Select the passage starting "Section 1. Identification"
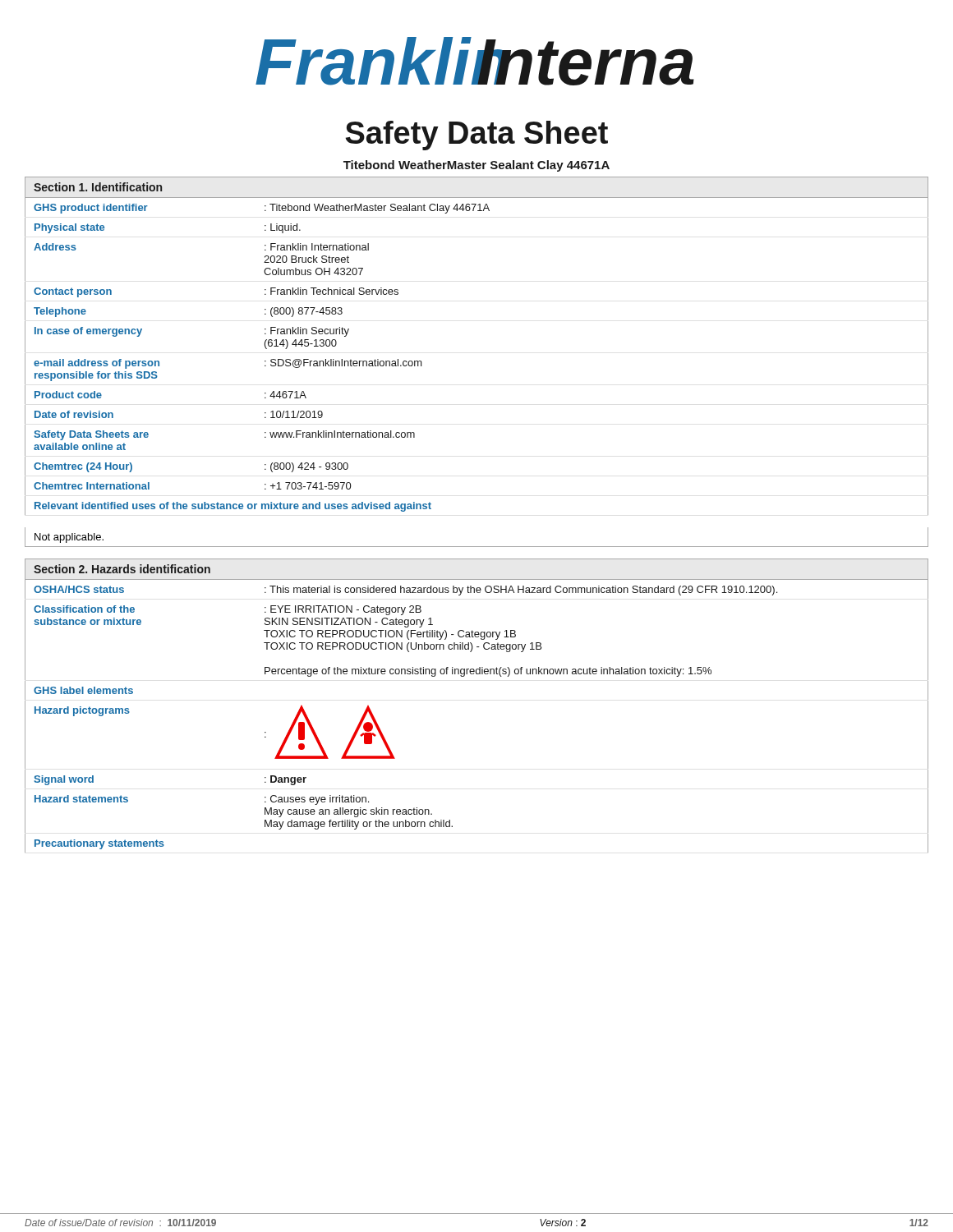953x1232 pixels. [x=98, y=187]
